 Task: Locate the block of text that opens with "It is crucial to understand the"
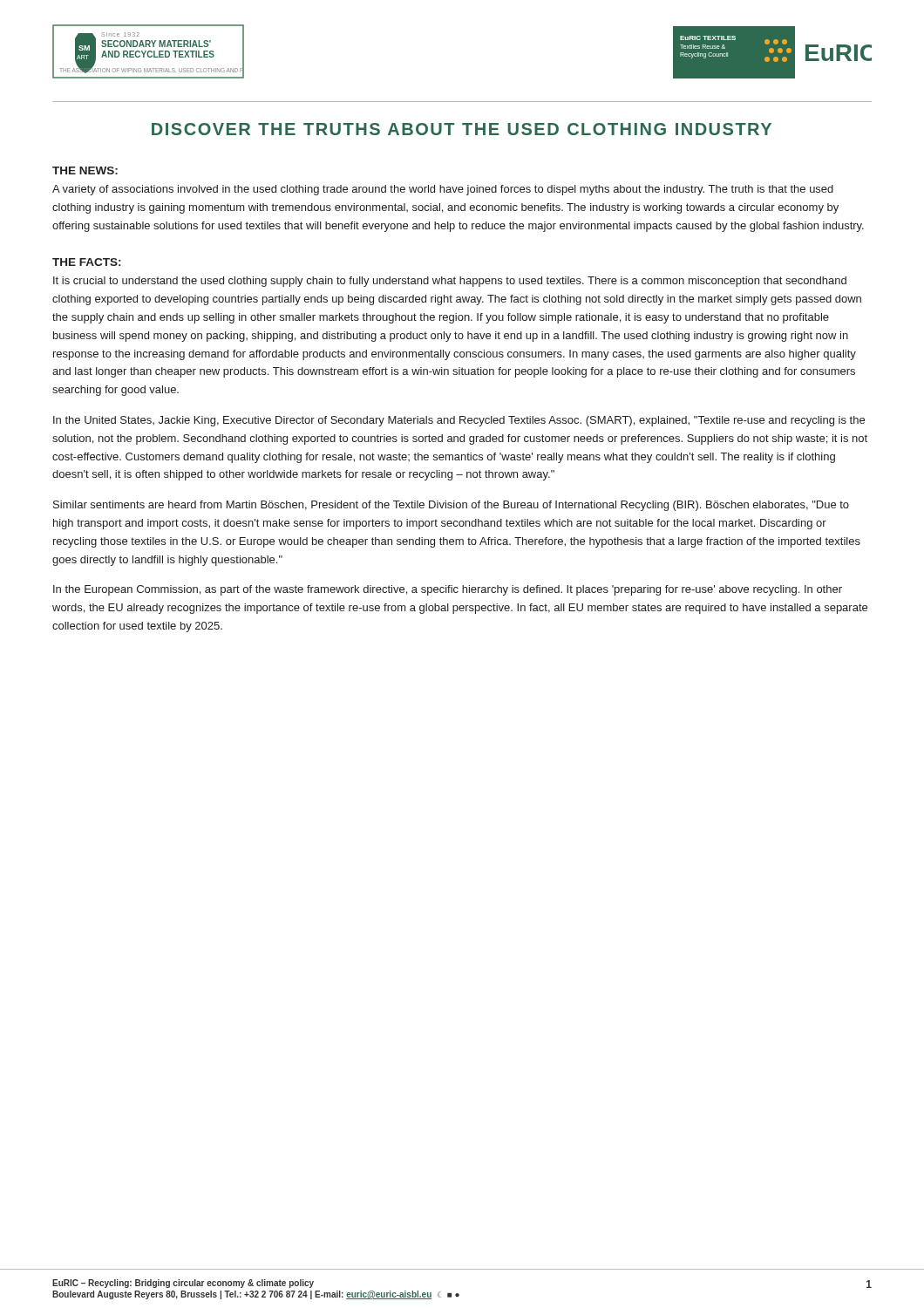pyautogui.click(x=457, y=335)
